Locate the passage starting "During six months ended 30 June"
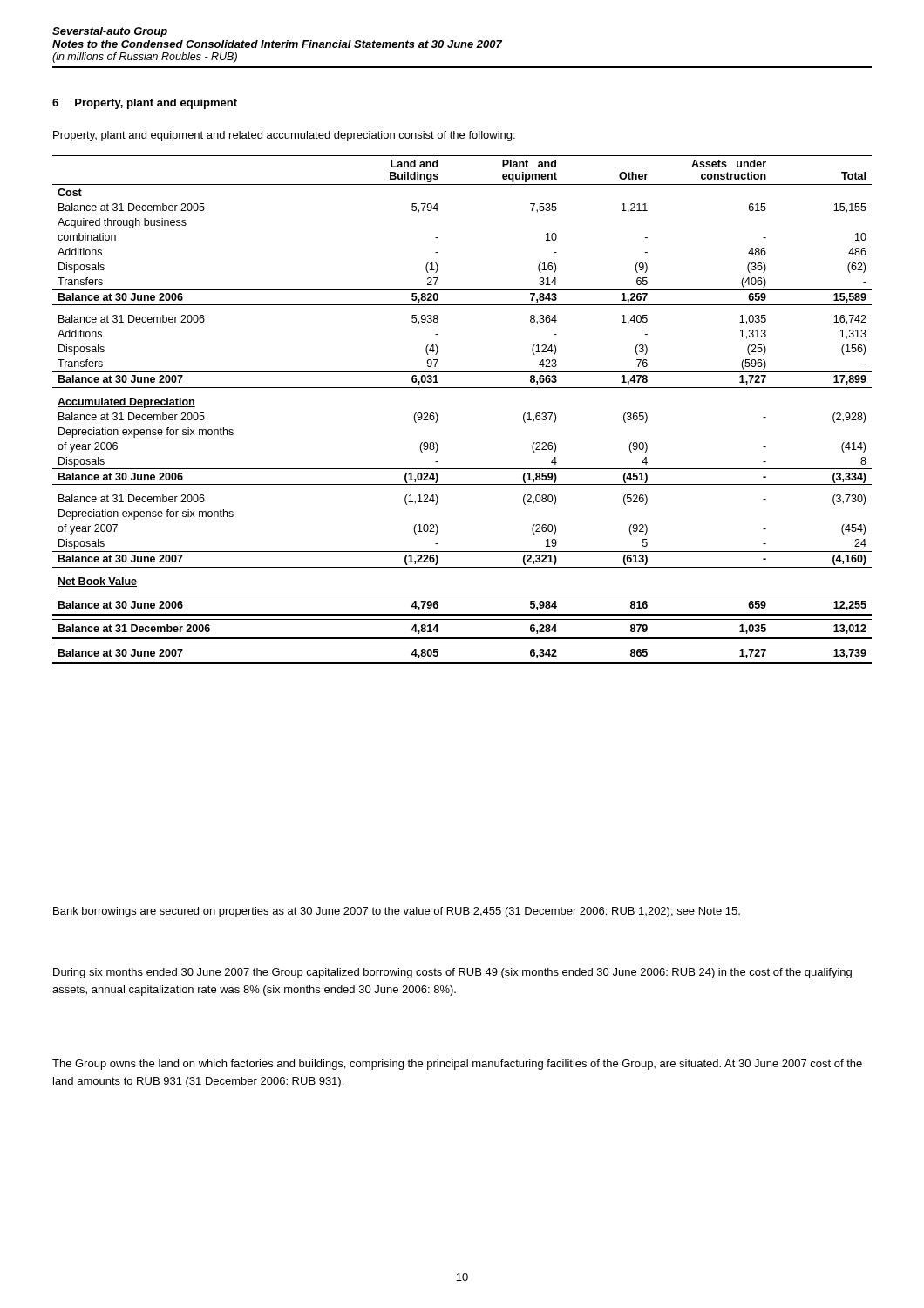 [452, 980]
